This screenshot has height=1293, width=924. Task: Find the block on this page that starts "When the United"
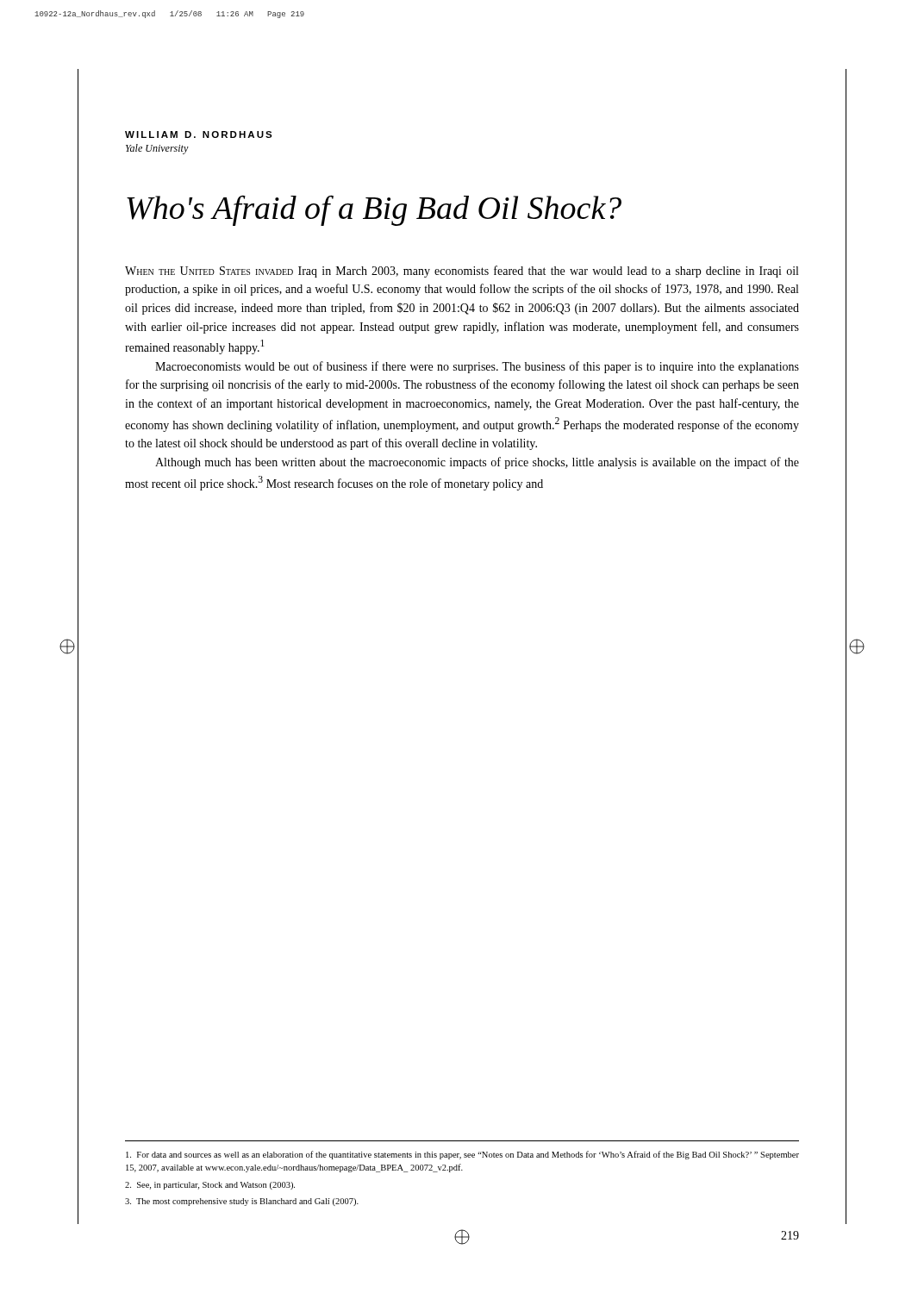click(462, 377)
